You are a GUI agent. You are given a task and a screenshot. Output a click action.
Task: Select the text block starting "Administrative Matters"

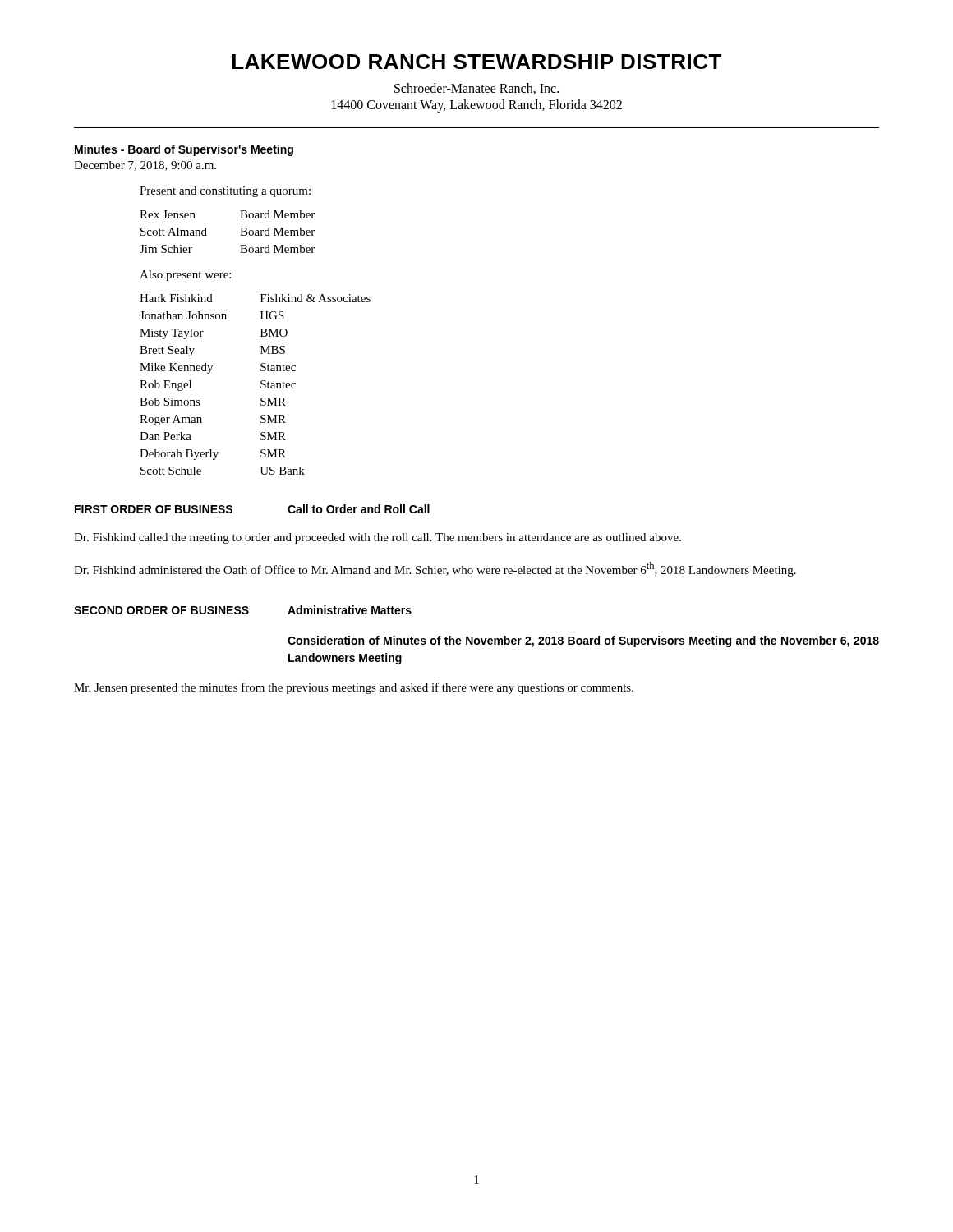click(x=350, y=610)
